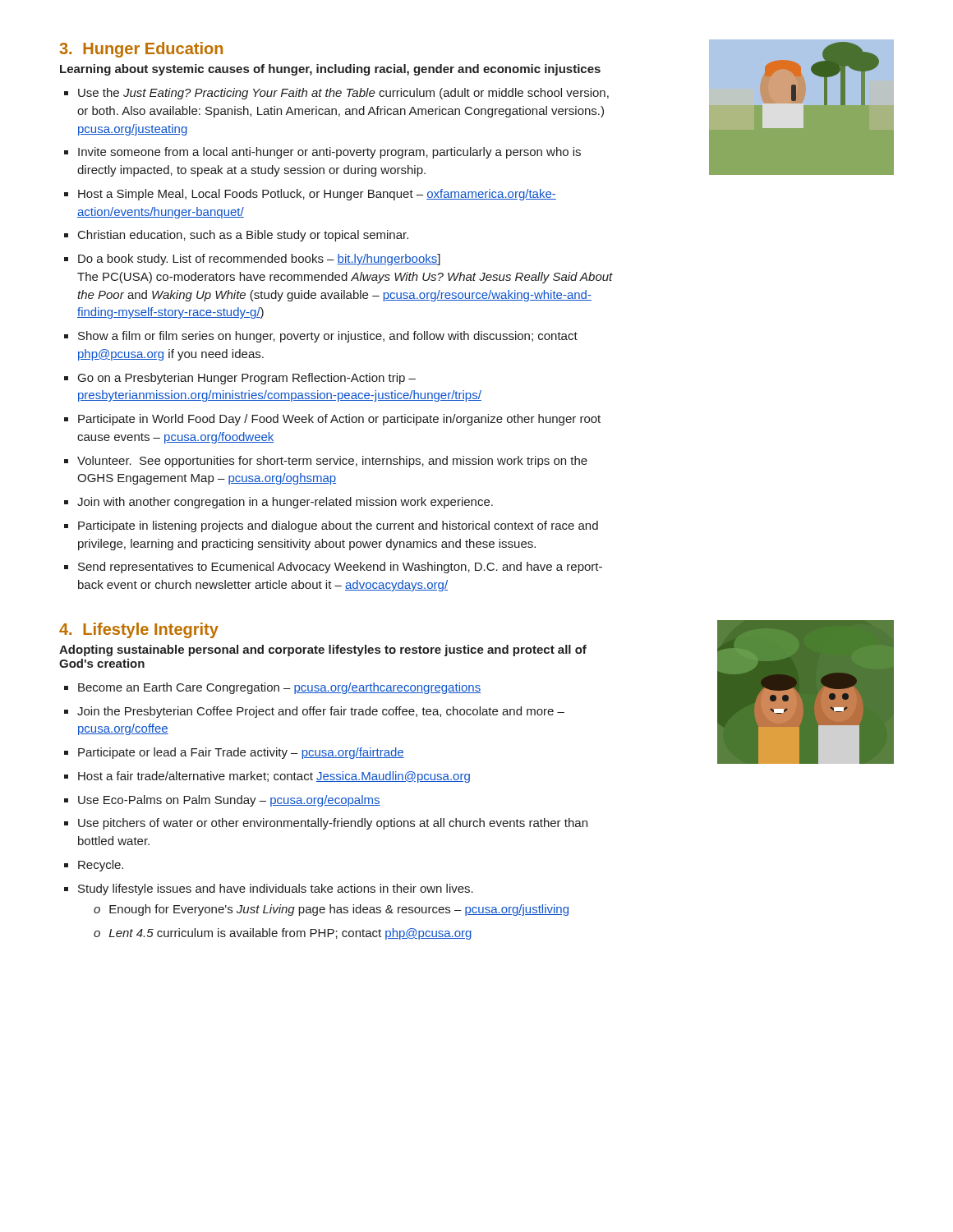Locate the block of text that opens with "Adopting sustainable personal and corporate lifestyles"
The image size is (953, 1232).
(339, 656)
